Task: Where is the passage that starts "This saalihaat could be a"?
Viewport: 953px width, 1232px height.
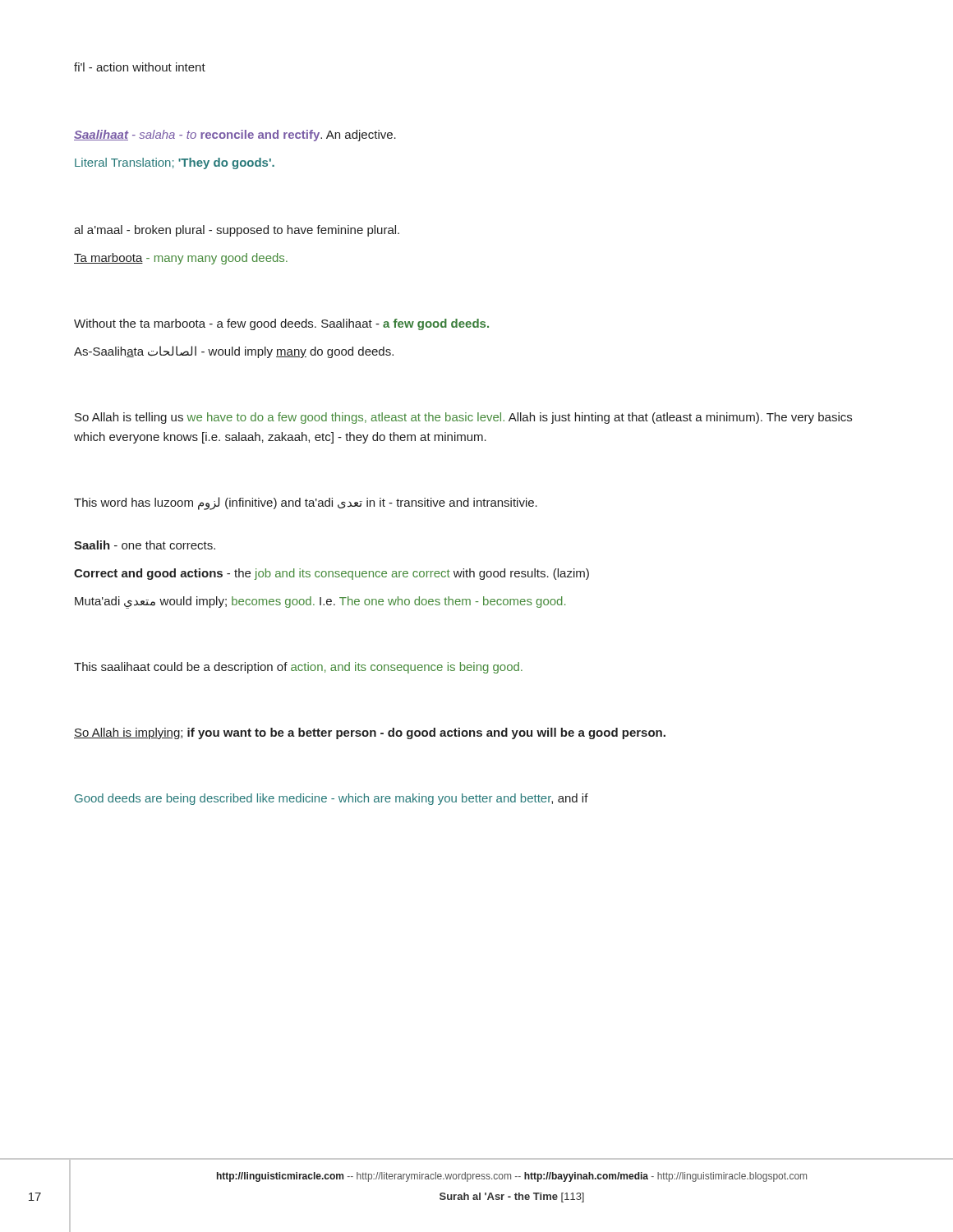Action: [299, 667]
